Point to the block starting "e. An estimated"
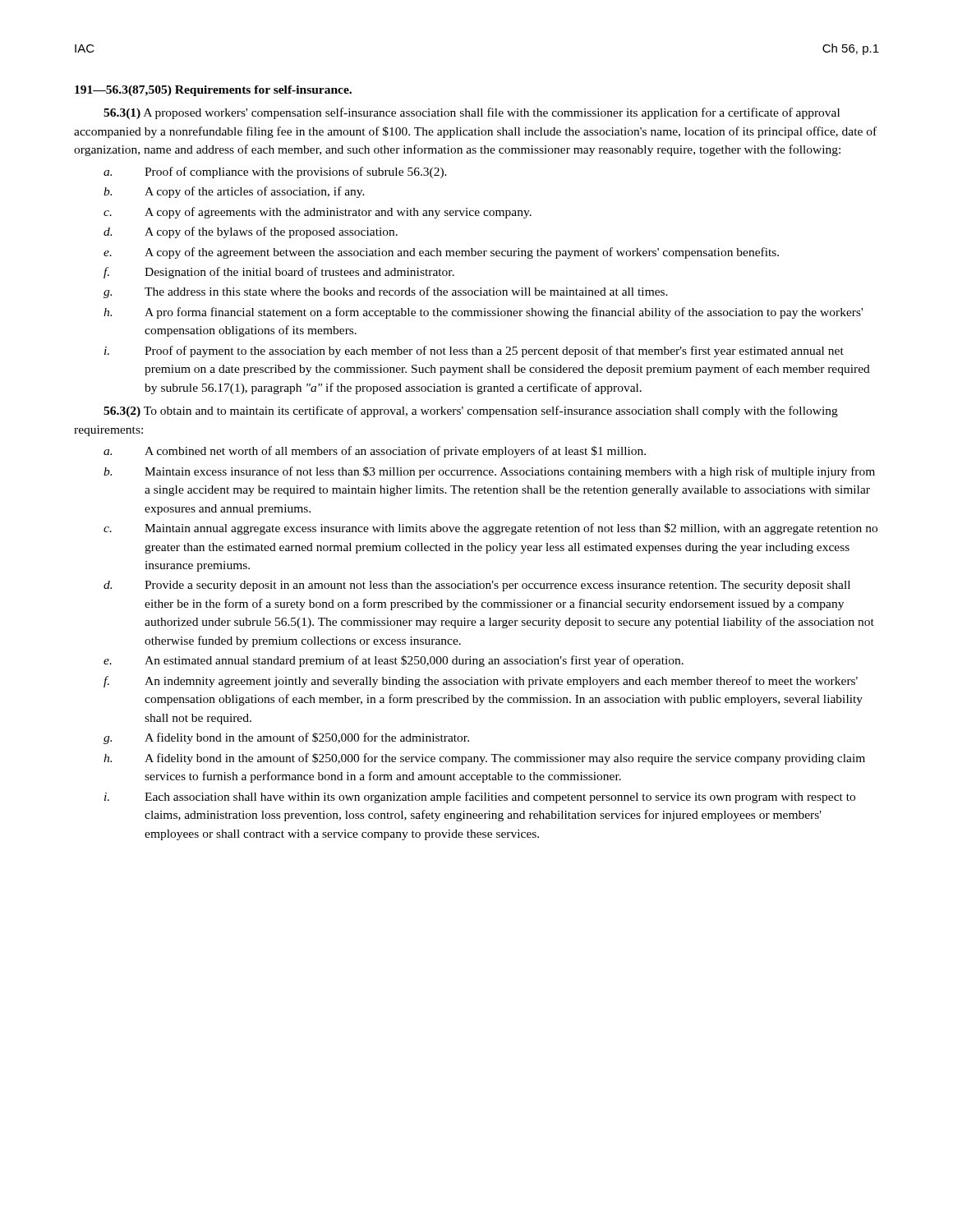This screenshot has height=1232, width=953. (x=394, y=661)
